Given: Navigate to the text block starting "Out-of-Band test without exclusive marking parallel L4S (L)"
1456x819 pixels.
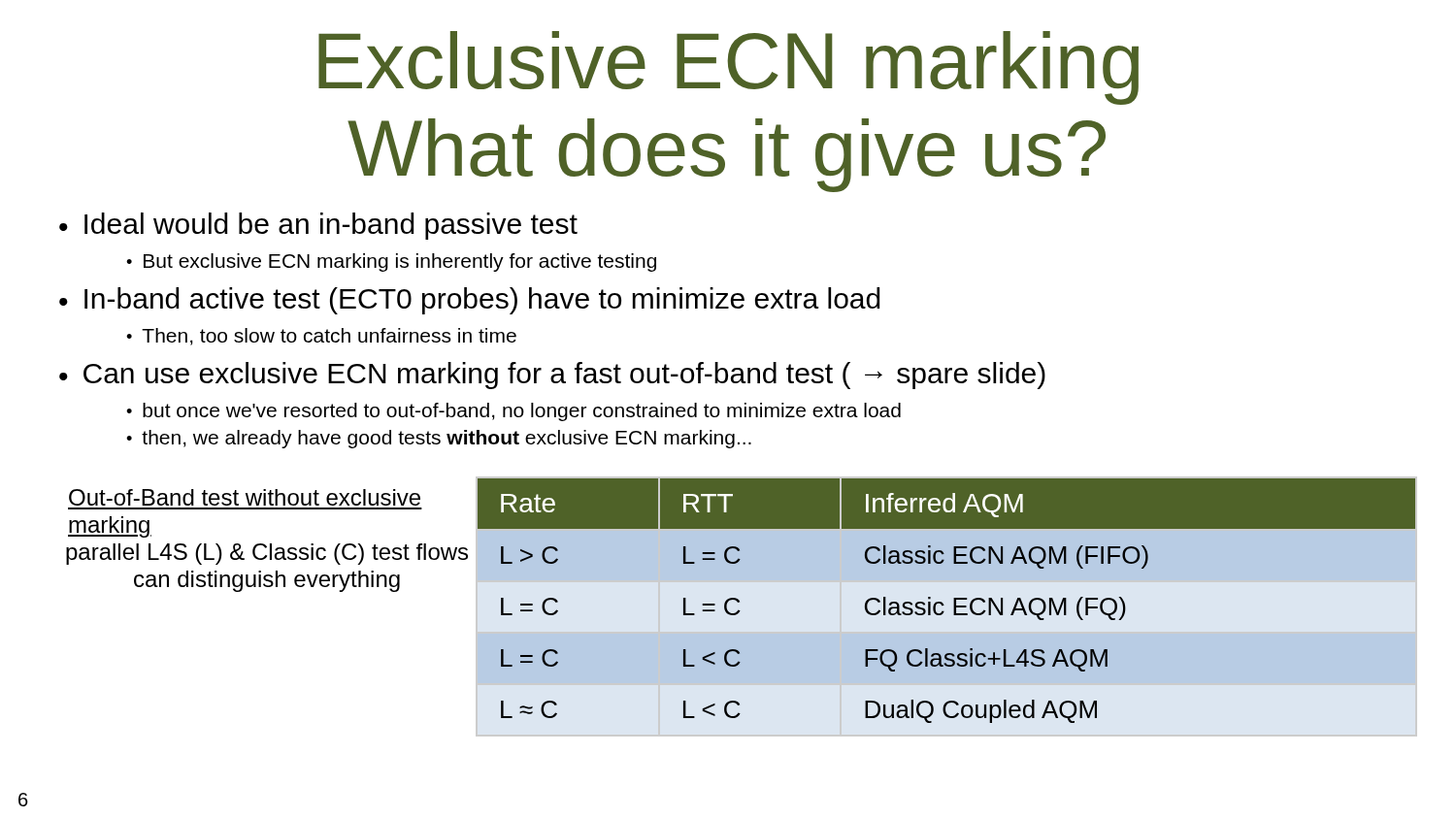Looking at the screenshot, I should (267, 539).
